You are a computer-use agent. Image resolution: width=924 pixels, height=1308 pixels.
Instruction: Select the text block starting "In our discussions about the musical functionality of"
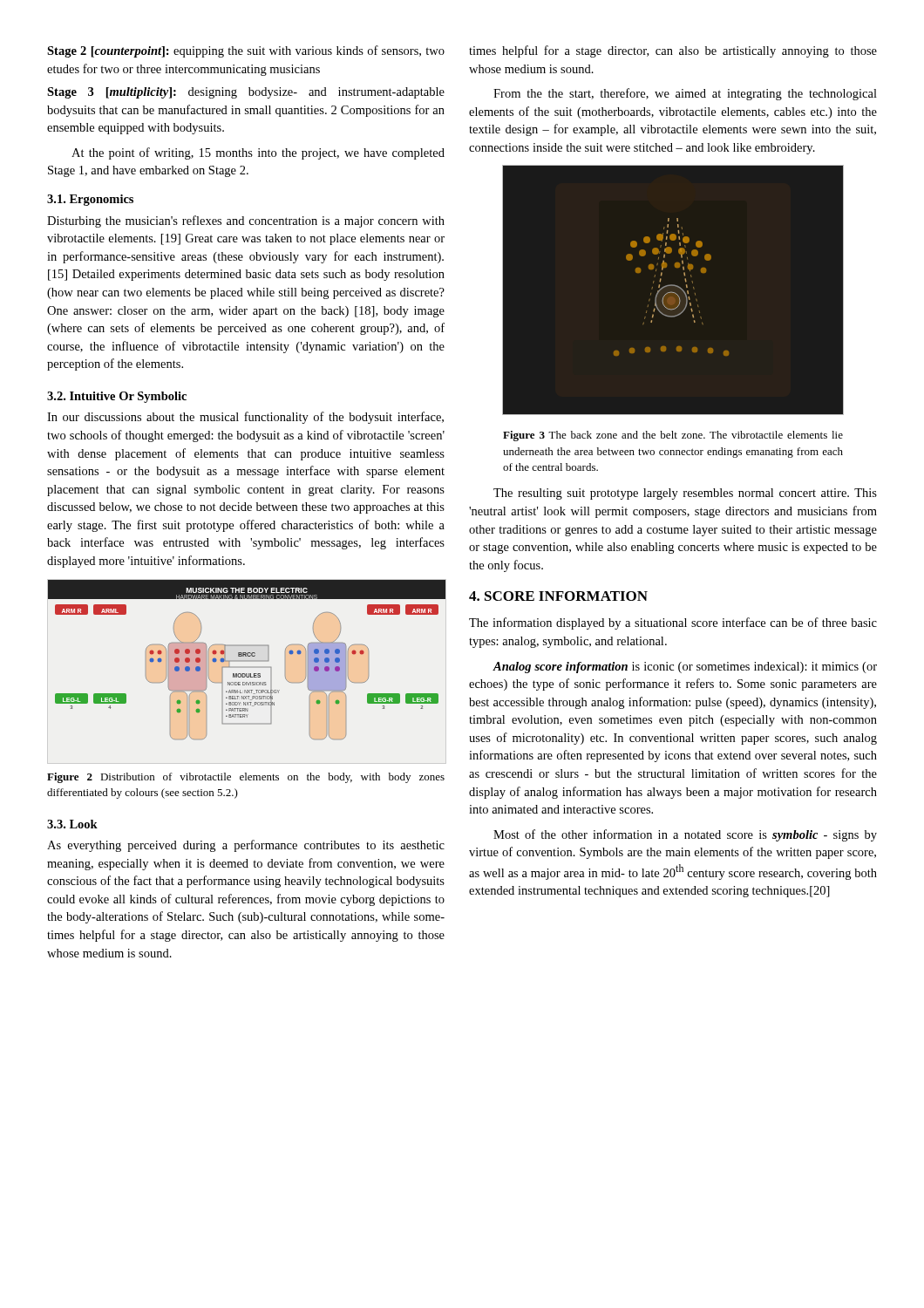[246, 489]
